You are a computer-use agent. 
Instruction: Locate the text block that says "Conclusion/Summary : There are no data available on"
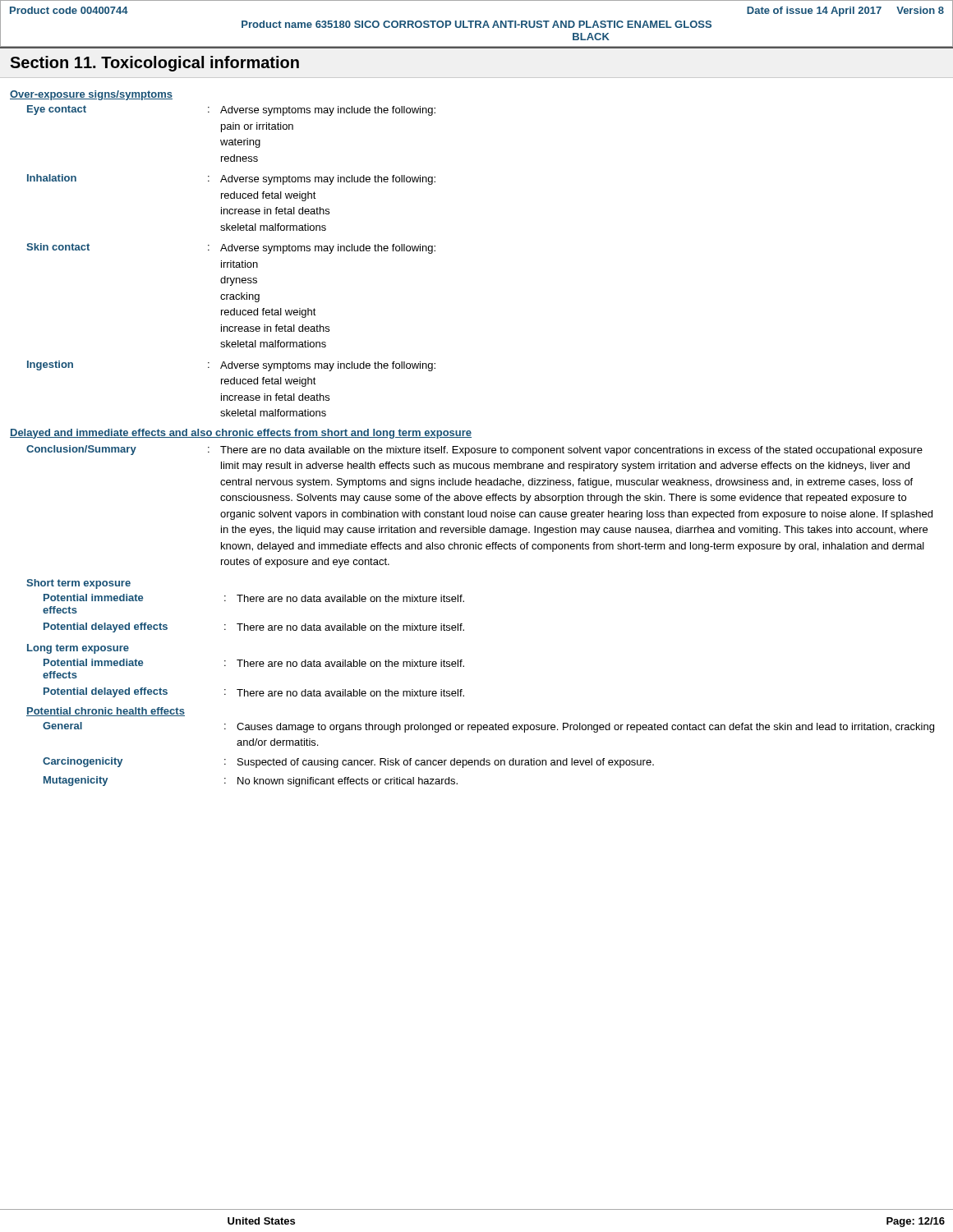[476, 505]
